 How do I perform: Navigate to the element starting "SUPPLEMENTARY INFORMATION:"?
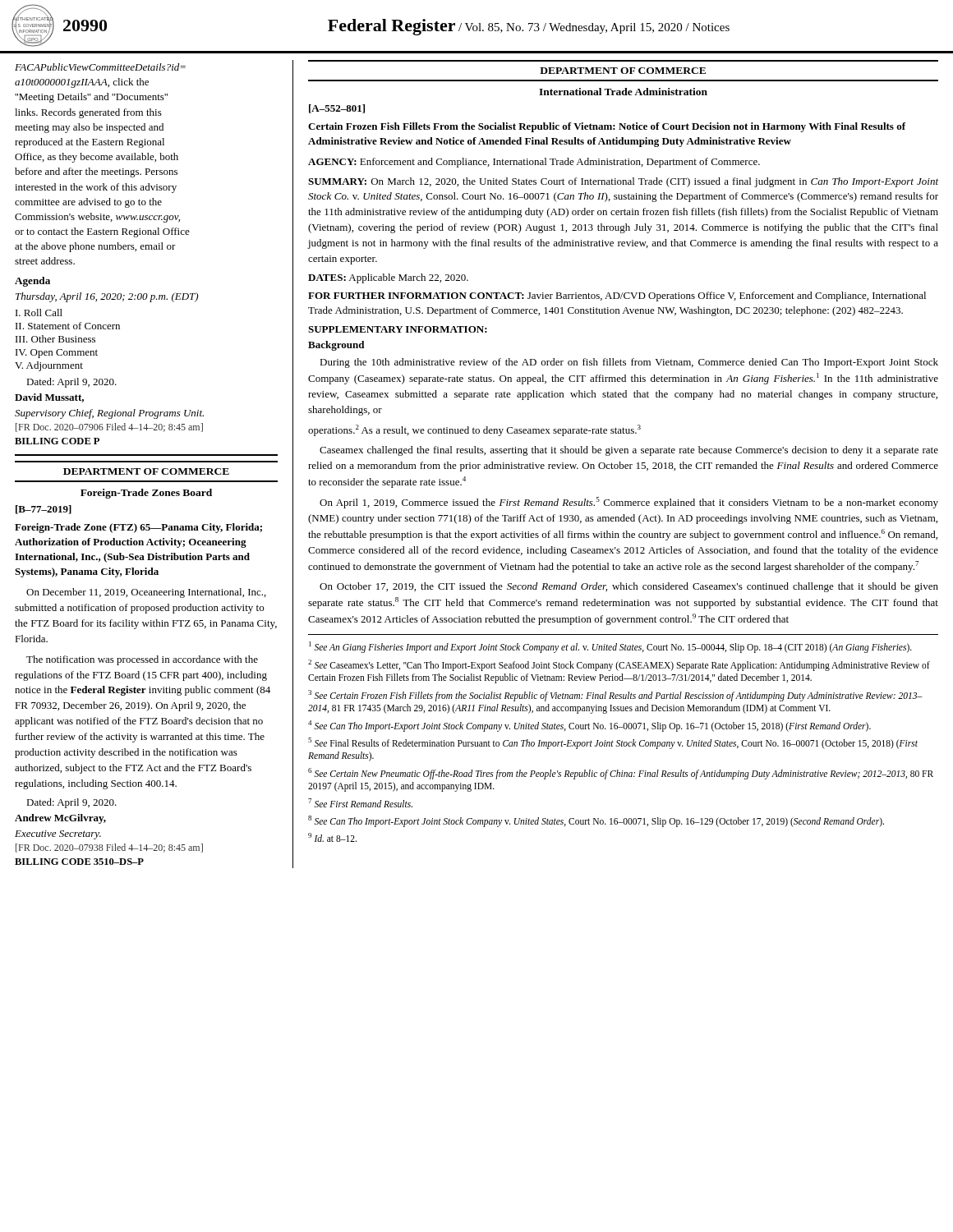[398, 329]
